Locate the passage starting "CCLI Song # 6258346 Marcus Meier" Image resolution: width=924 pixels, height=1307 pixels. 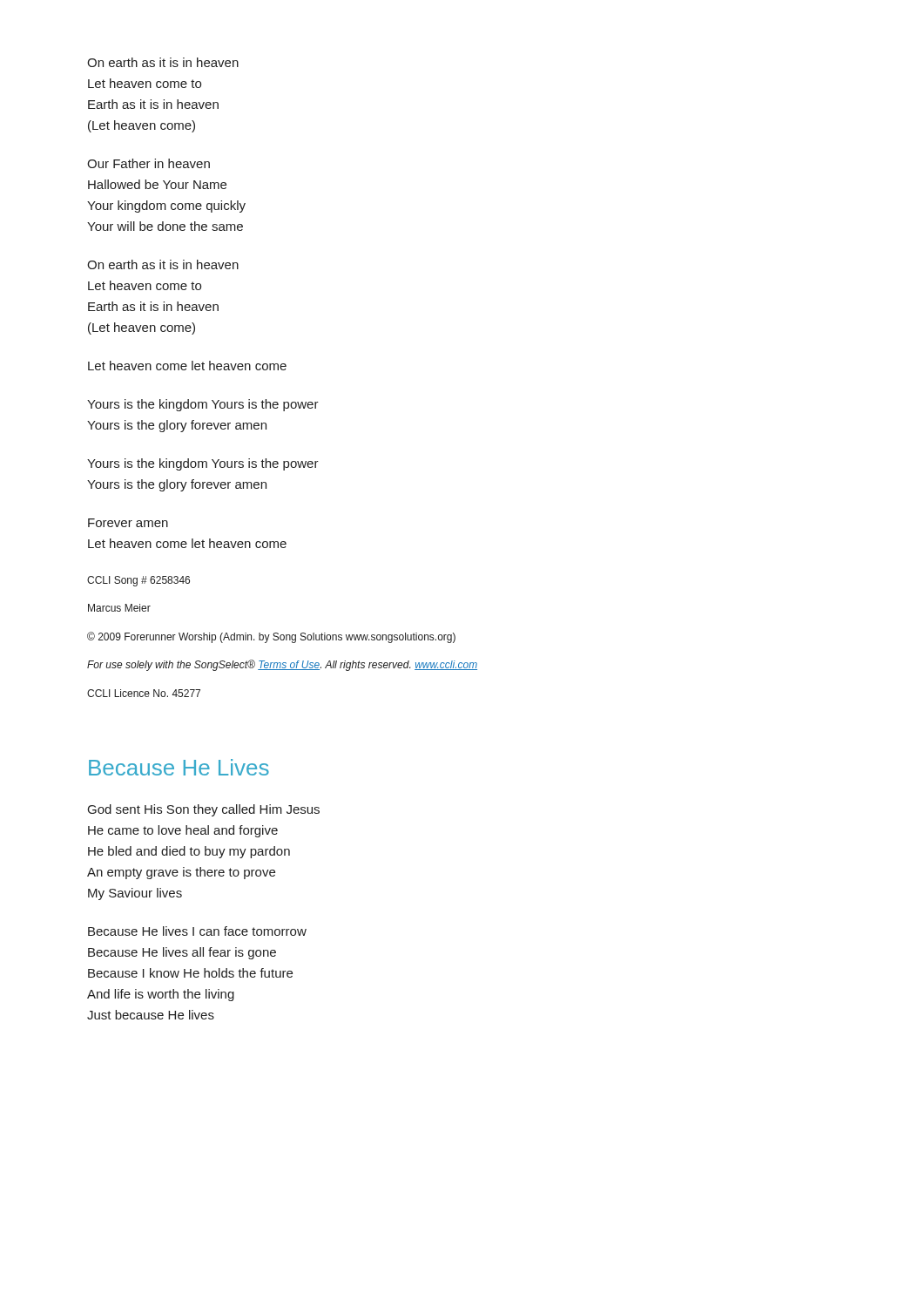coord(392,637)
